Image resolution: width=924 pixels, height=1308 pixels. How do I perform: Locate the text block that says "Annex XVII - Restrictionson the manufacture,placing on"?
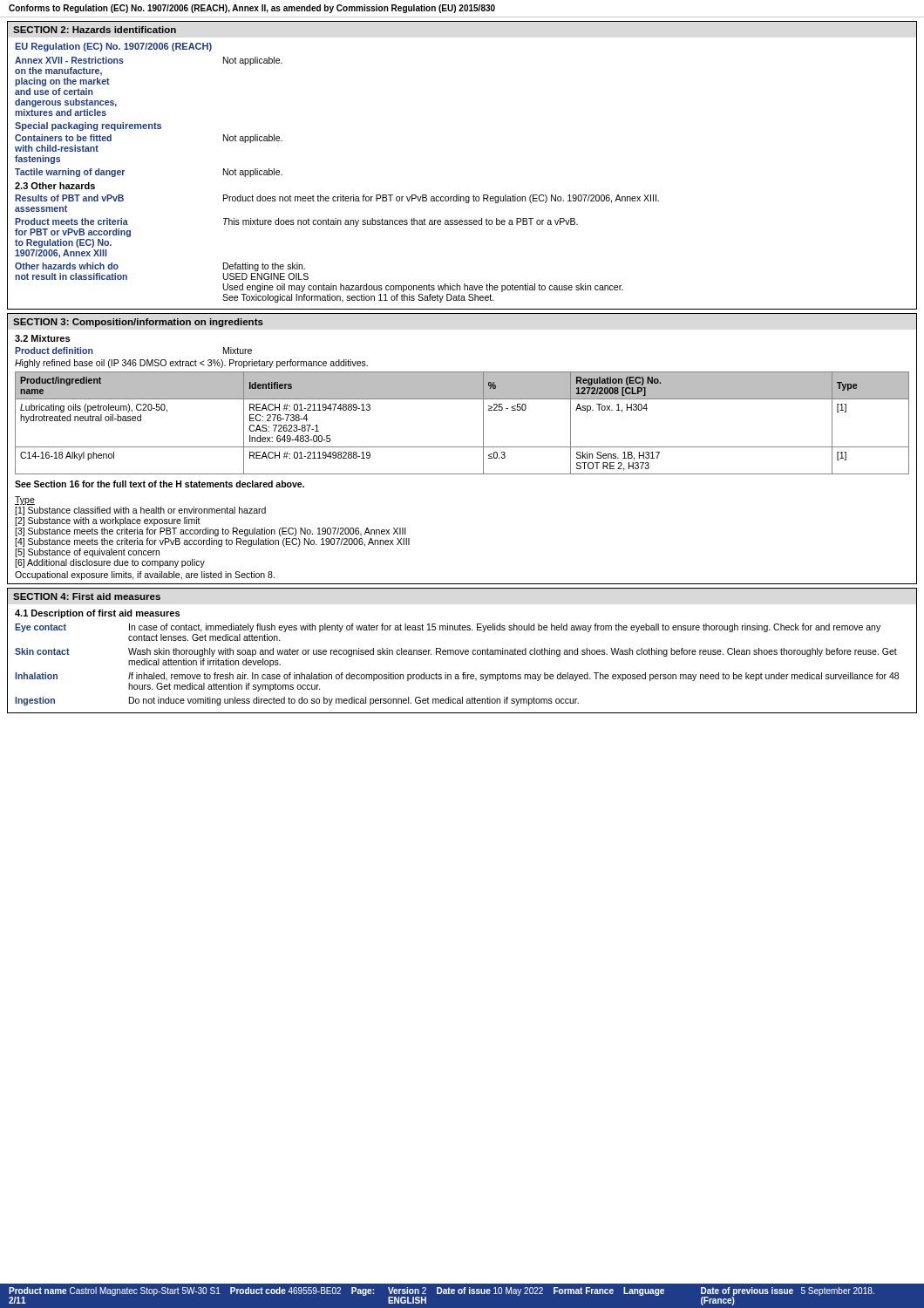[76, 61]
